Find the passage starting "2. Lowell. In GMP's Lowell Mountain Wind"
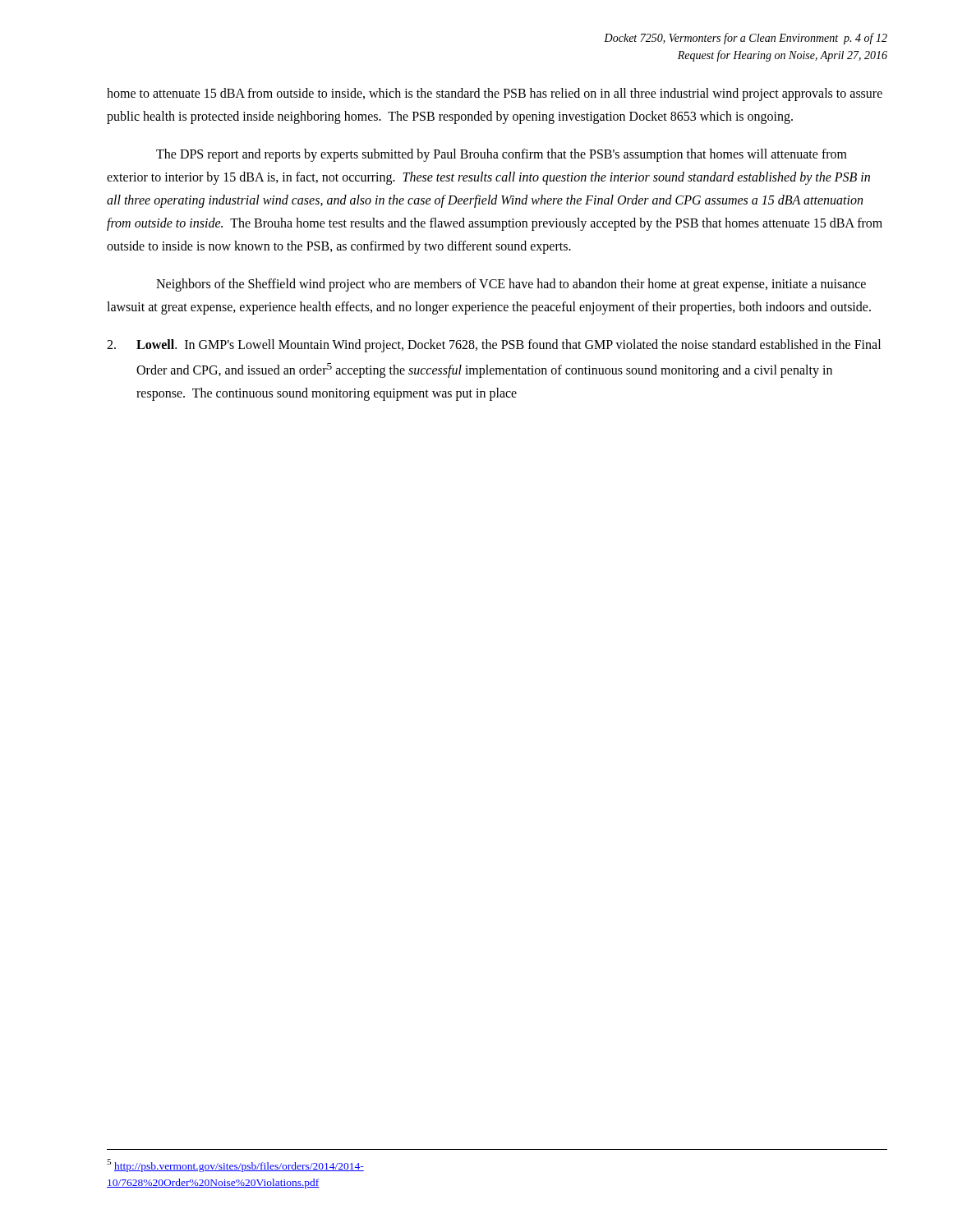The image size is (953, 1232). point(497,369)
